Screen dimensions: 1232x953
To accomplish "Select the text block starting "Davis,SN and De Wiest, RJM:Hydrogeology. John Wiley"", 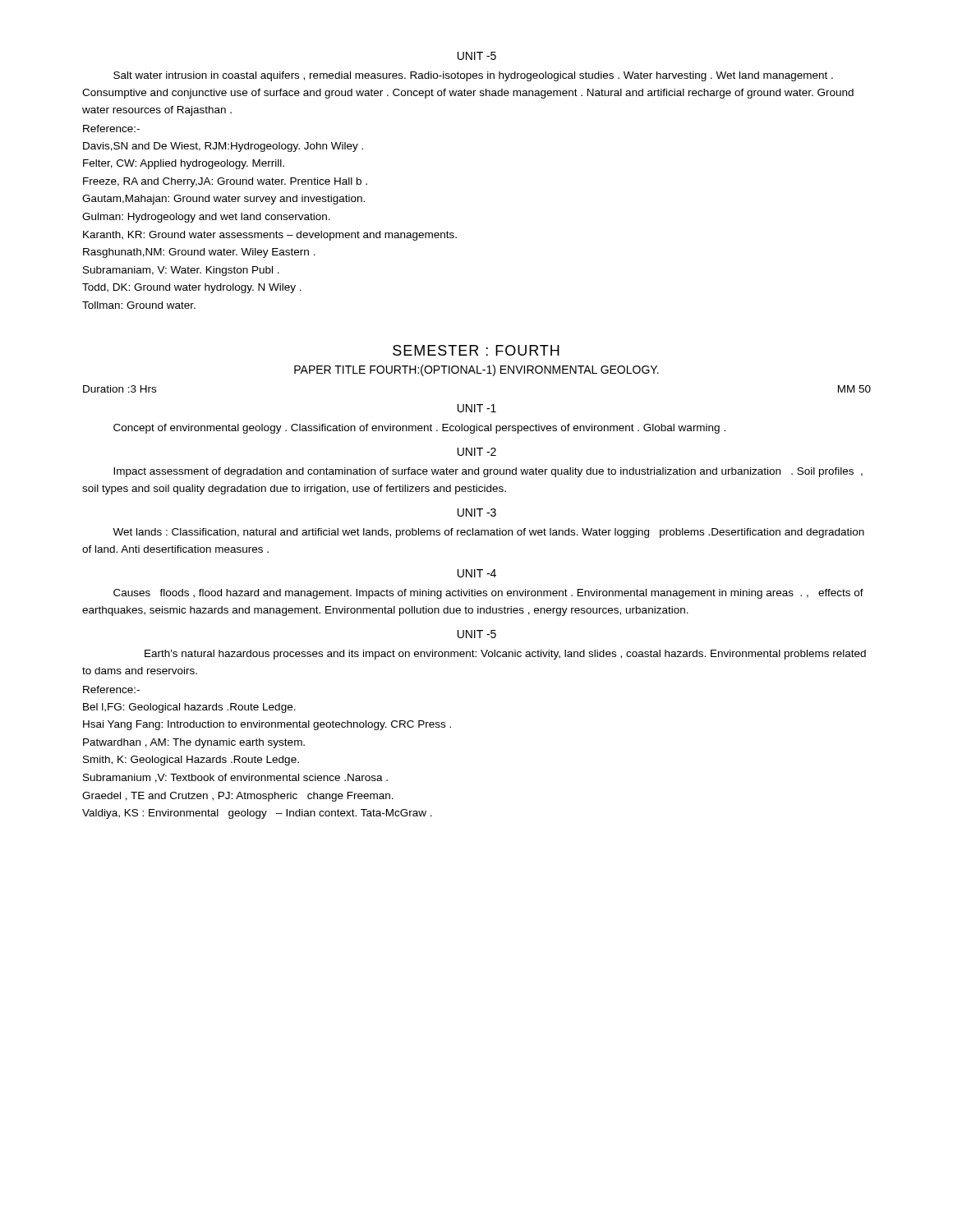I will coord(223,146).
